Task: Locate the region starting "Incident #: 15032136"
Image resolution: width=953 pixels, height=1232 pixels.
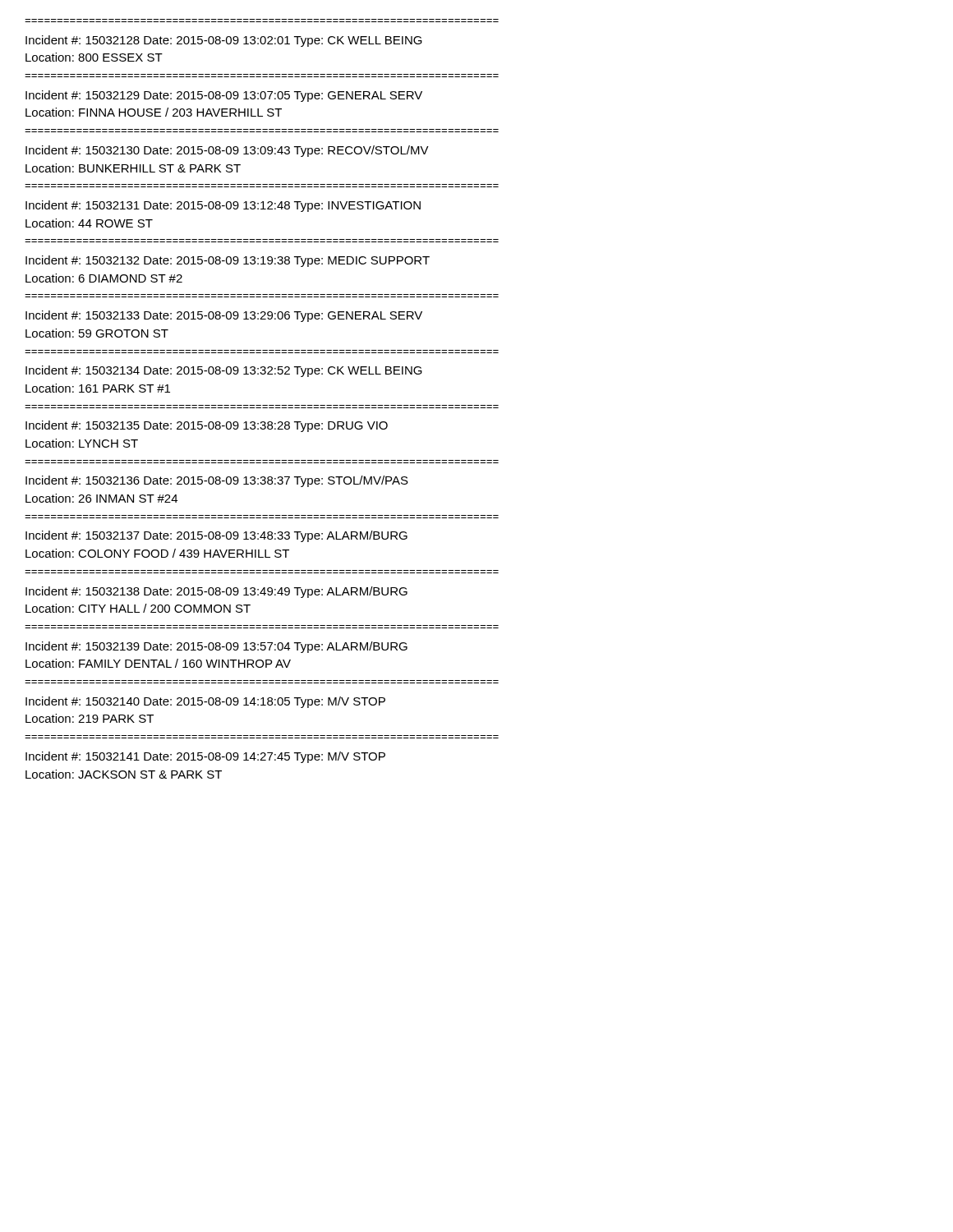Action: [216, 489]
